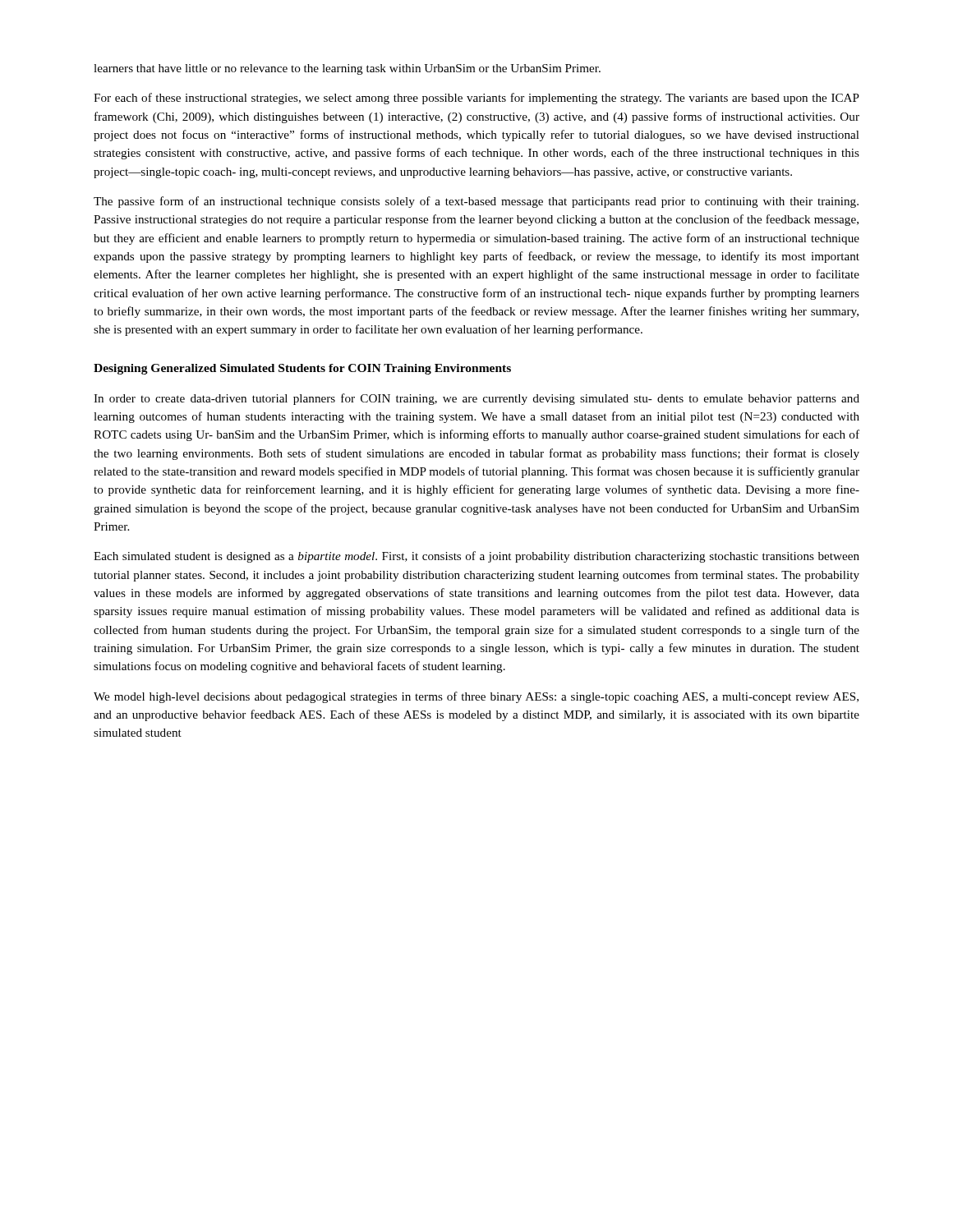Point to the block starting "learners that have little or no"

pyautogui.click(x=347, y=68)
